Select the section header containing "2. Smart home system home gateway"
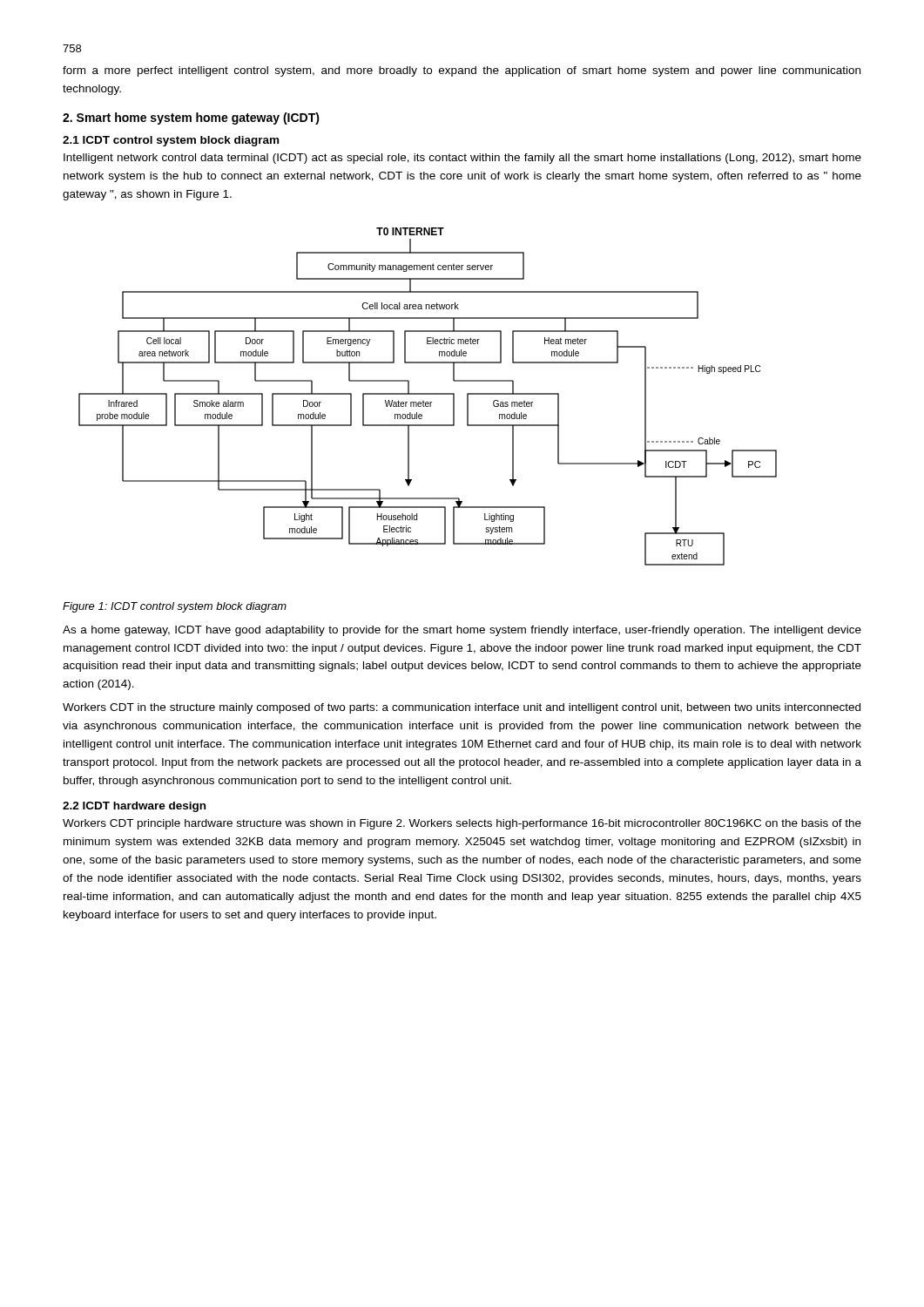 (x=191, y=117)
